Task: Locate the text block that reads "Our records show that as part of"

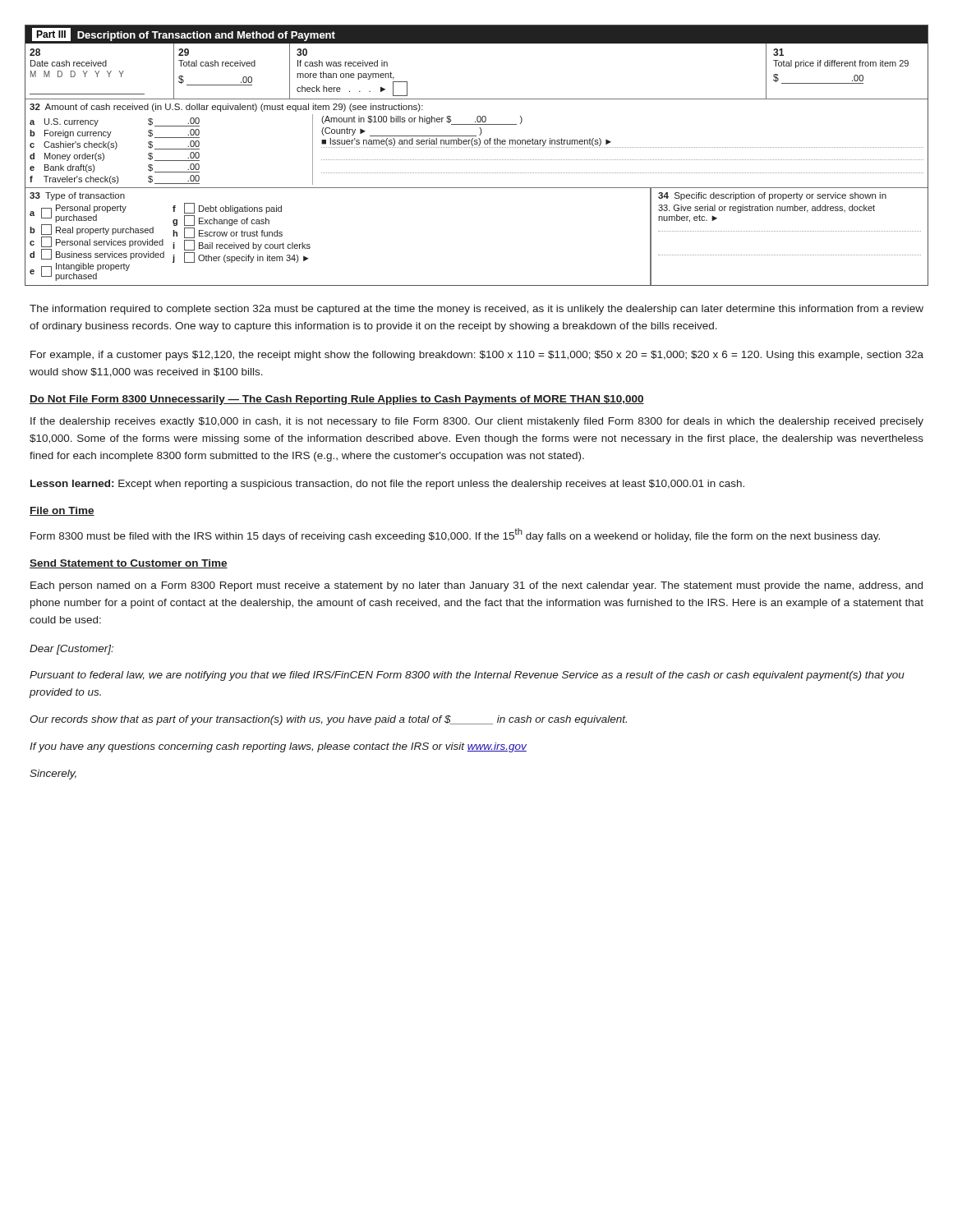Action: pyautogui.click(x=329, y=719)
